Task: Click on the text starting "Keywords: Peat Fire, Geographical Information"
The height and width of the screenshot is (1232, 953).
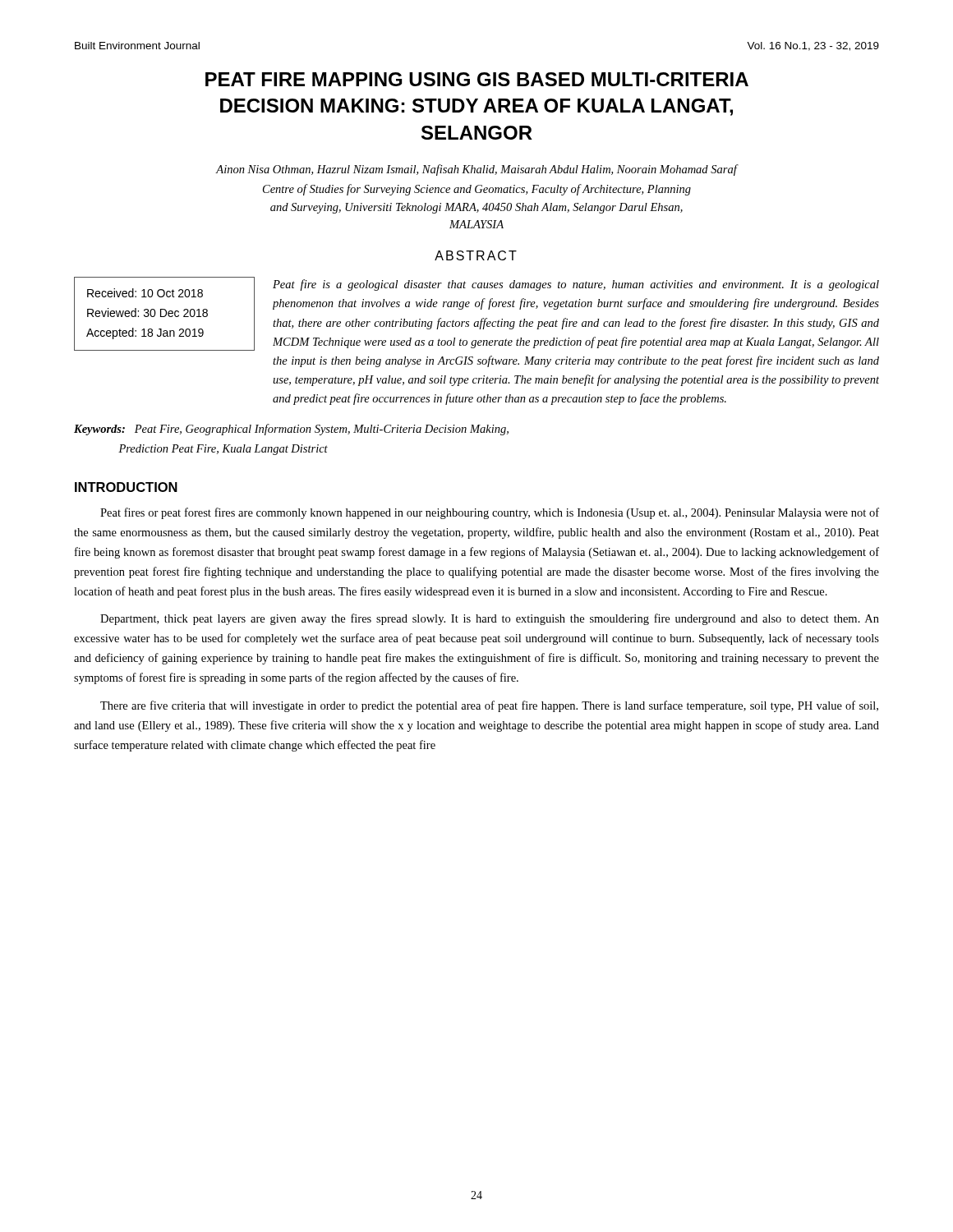Action: point(292,439)
